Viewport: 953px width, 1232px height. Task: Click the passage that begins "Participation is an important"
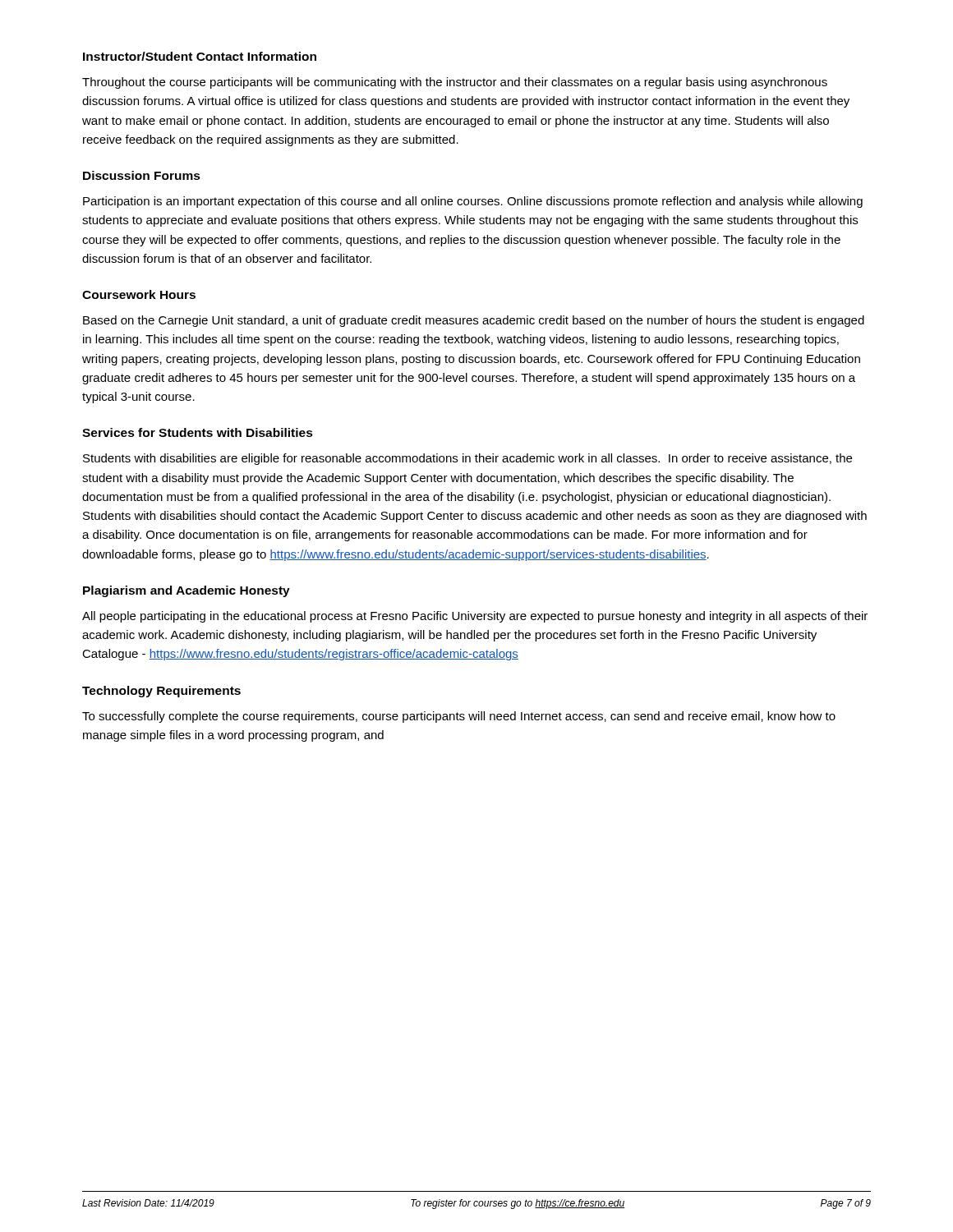click(473, 229)
